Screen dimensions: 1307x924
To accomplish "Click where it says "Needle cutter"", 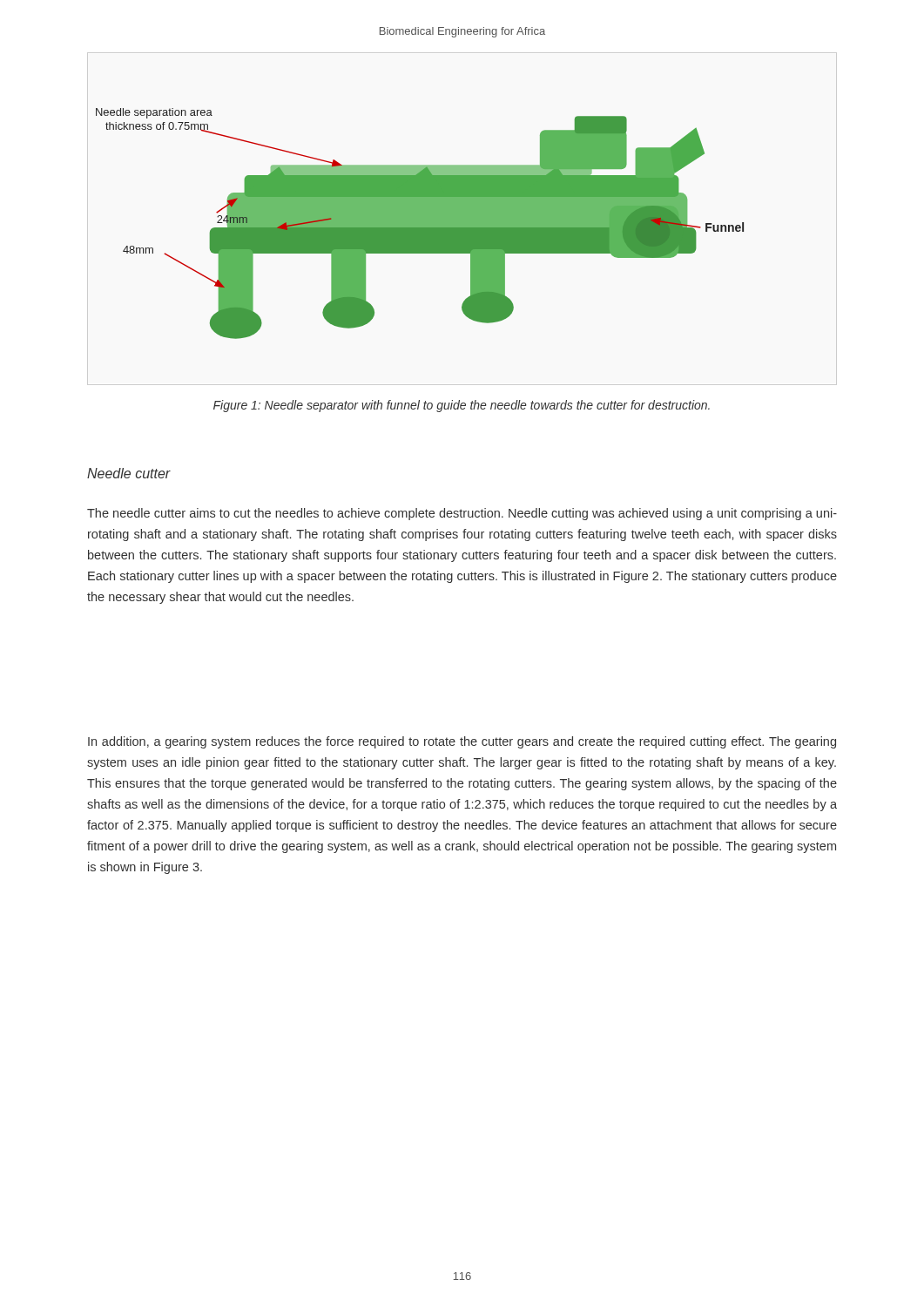I will (x=129, y=474).
